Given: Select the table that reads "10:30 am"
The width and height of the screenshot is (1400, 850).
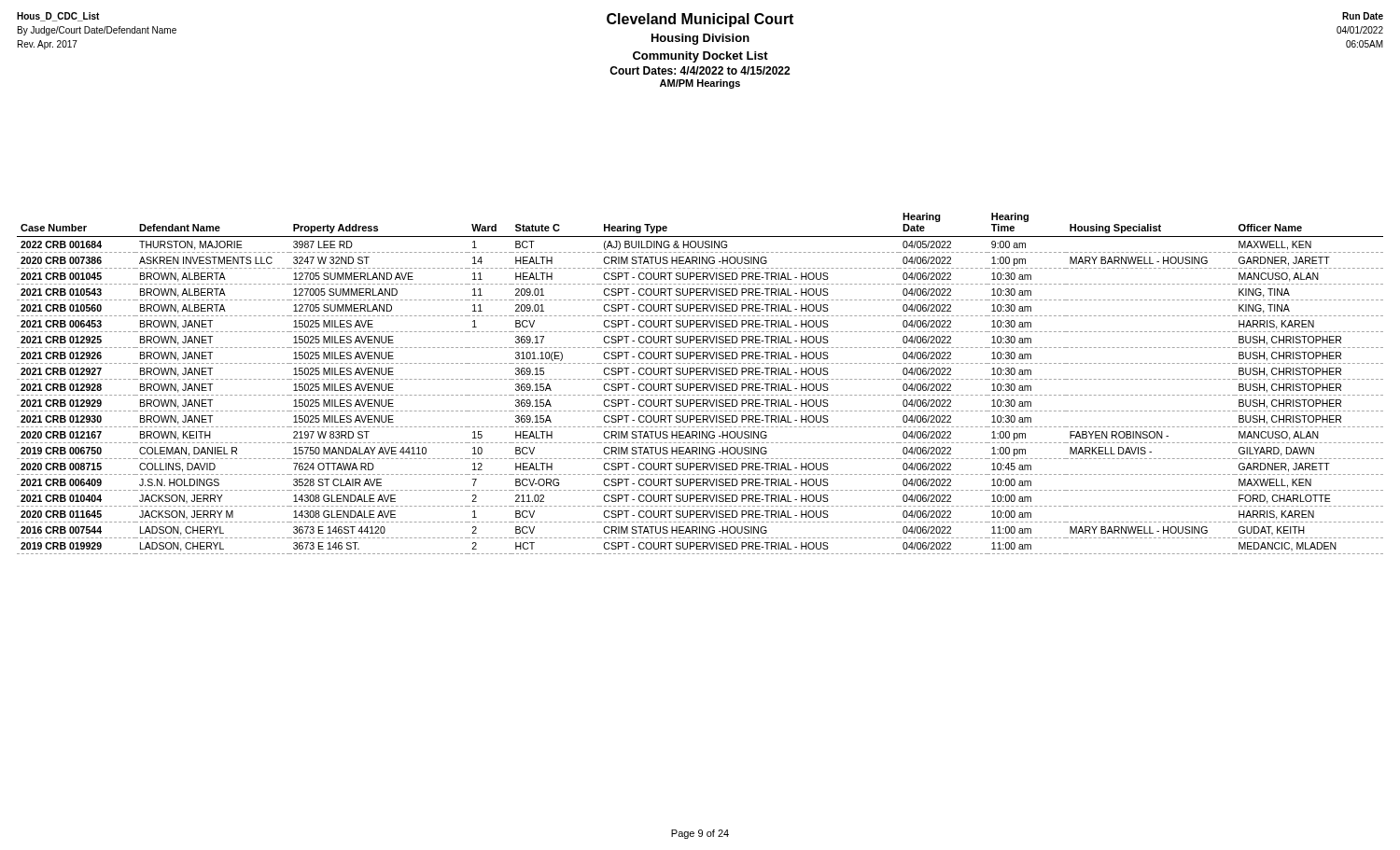Looking at the screenshot, I should click(x=700, y=328).
